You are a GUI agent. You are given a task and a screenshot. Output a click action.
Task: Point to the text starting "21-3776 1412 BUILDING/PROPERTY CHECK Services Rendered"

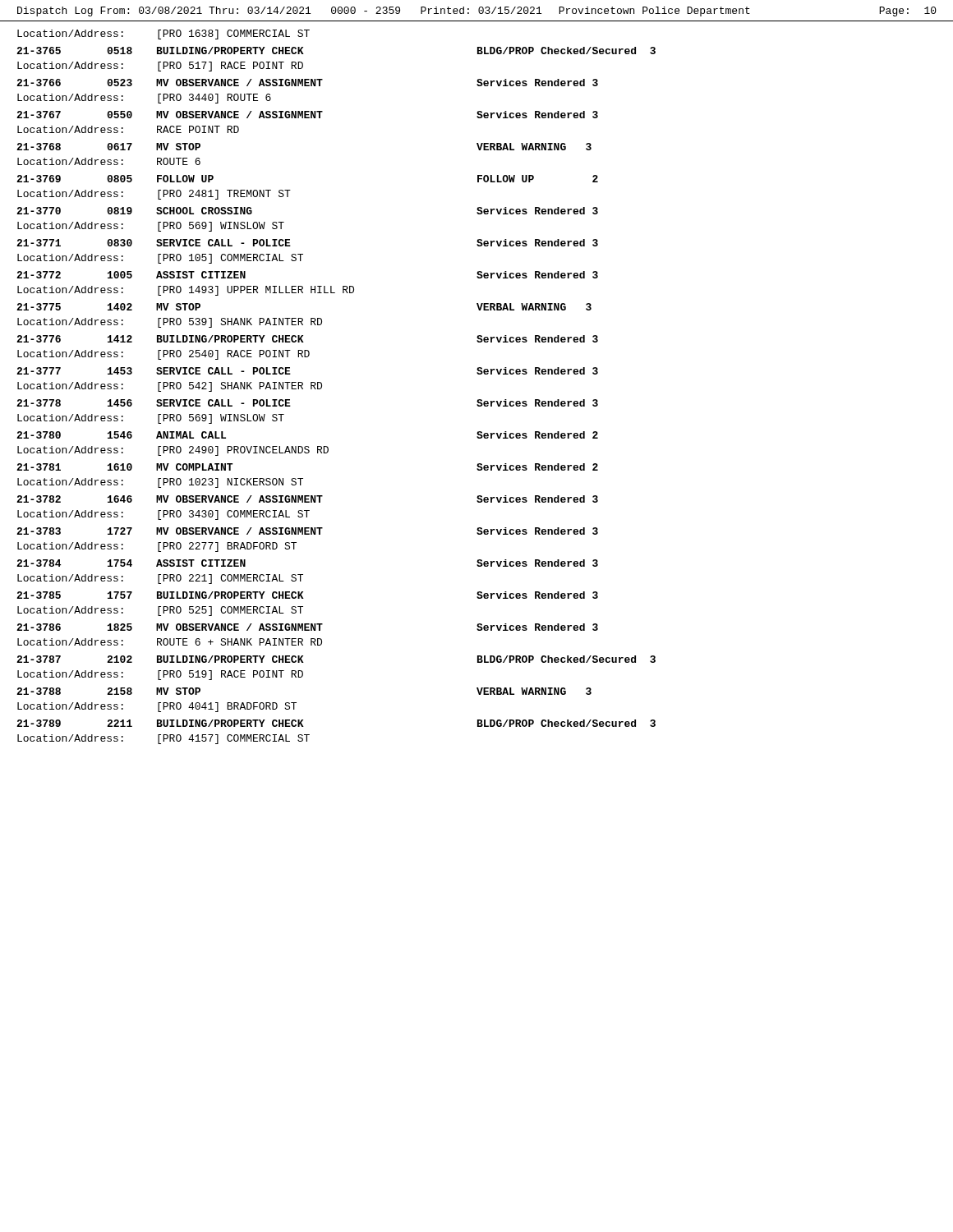tap(476, 350)
